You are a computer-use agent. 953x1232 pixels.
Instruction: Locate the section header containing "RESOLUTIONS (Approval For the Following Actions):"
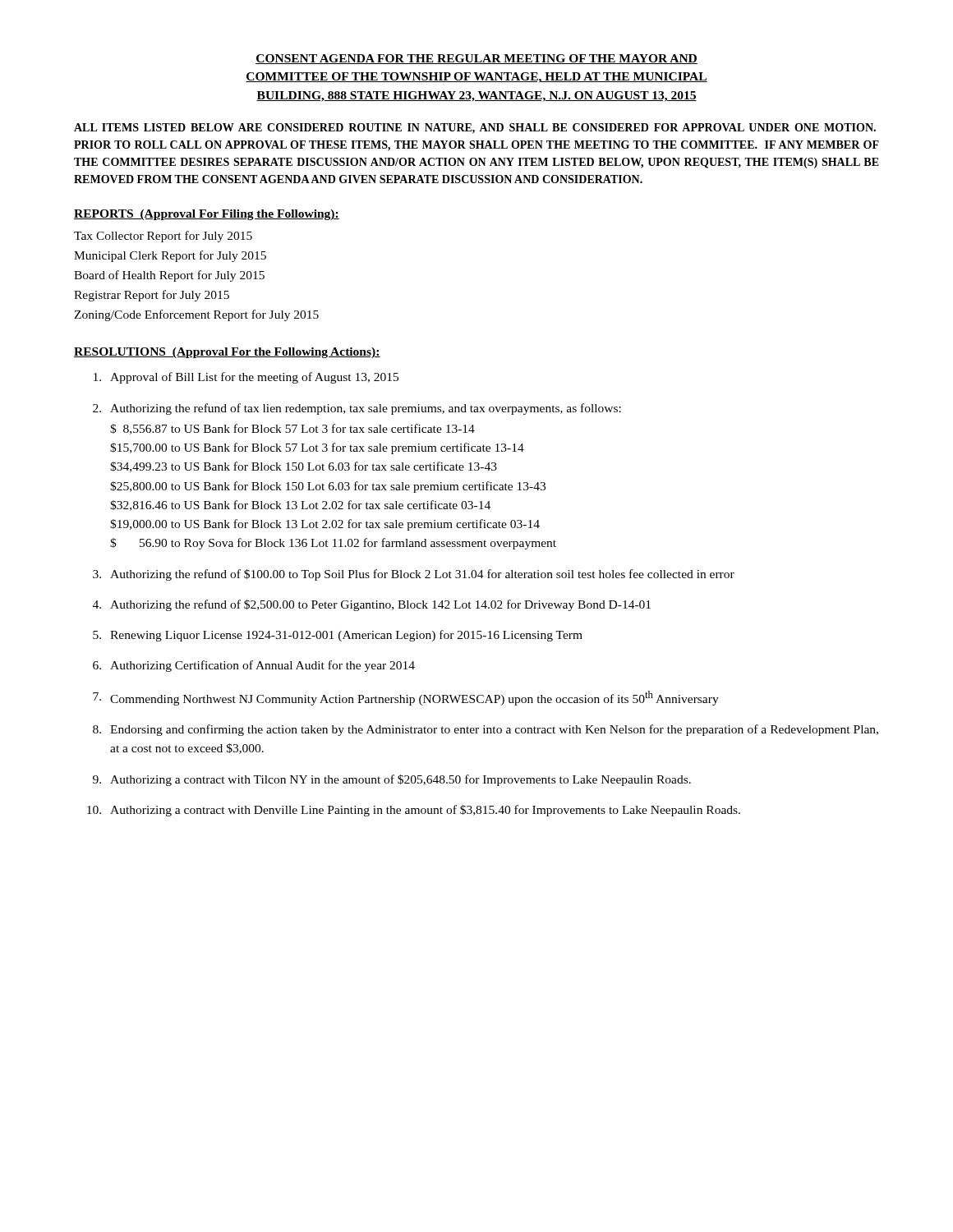tap(227, 352)
